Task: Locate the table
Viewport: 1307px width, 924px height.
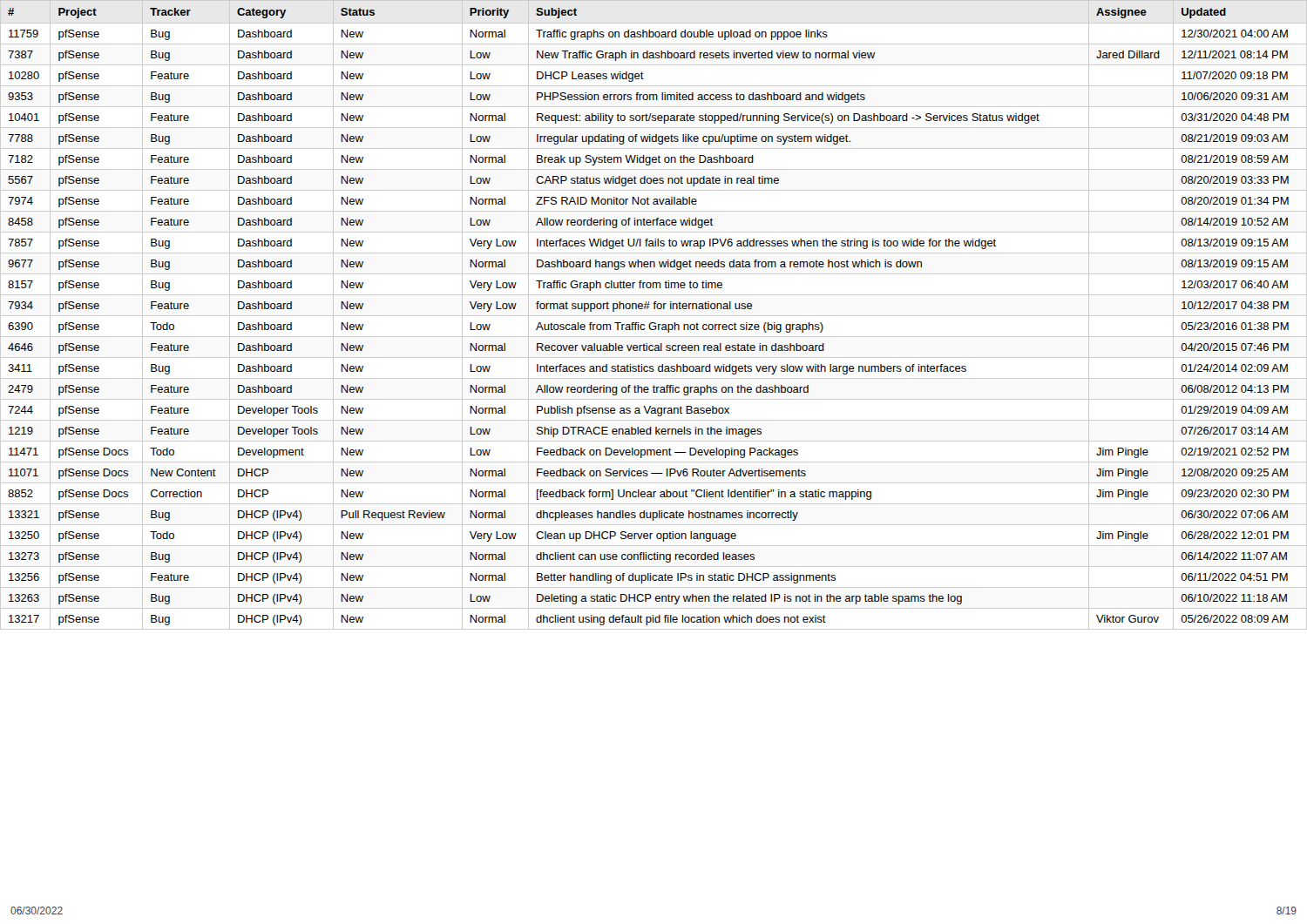Action: pos(654,315)
